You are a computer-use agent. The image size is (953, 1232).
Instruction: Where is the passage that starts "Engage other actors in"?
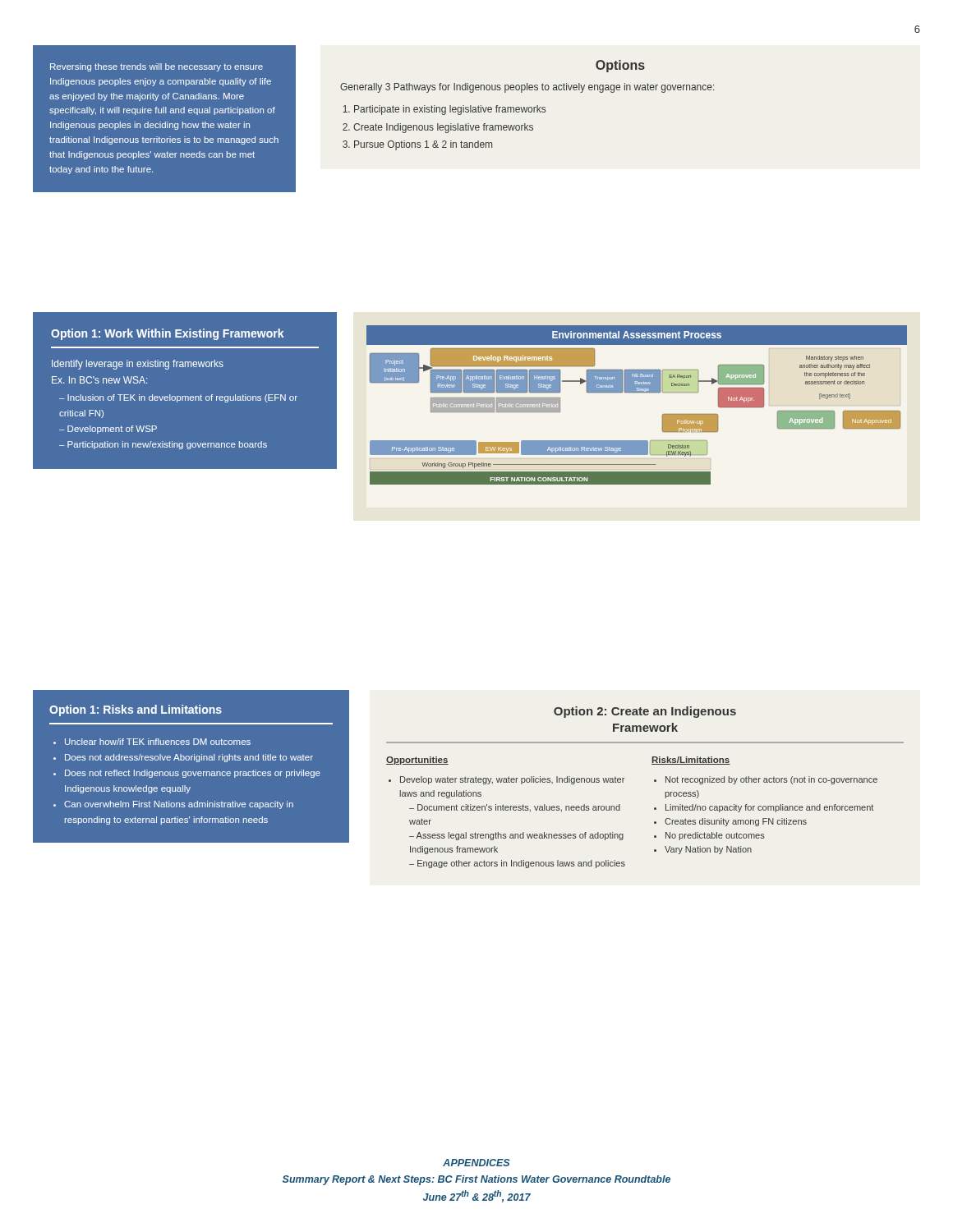coord(521,863)
